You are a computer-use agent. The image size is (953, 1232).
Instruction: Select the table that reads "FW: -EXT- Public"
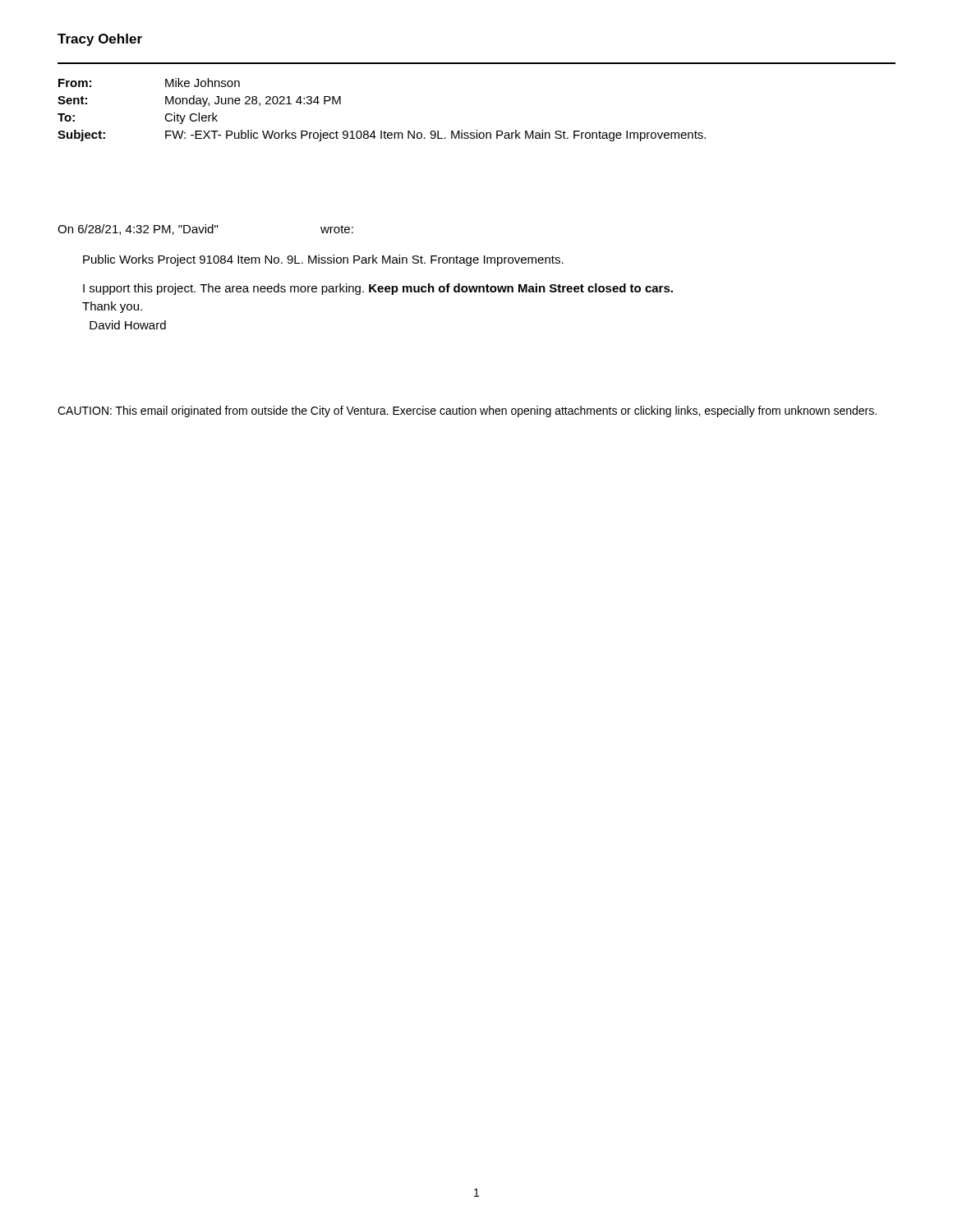(476, 108)
